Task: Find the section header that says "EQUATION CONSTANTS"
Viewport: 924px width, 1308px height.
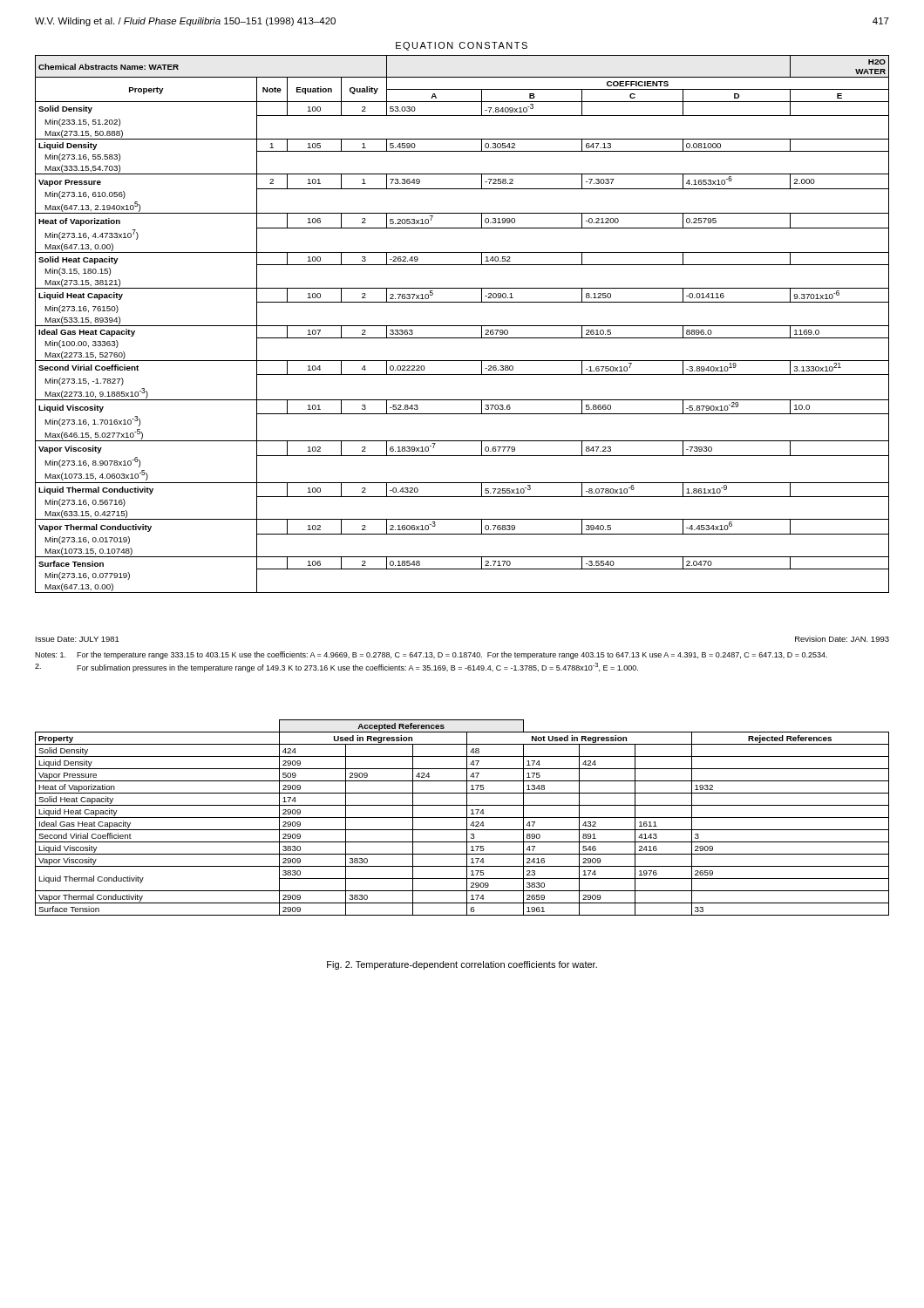Action: pos(462,45)
